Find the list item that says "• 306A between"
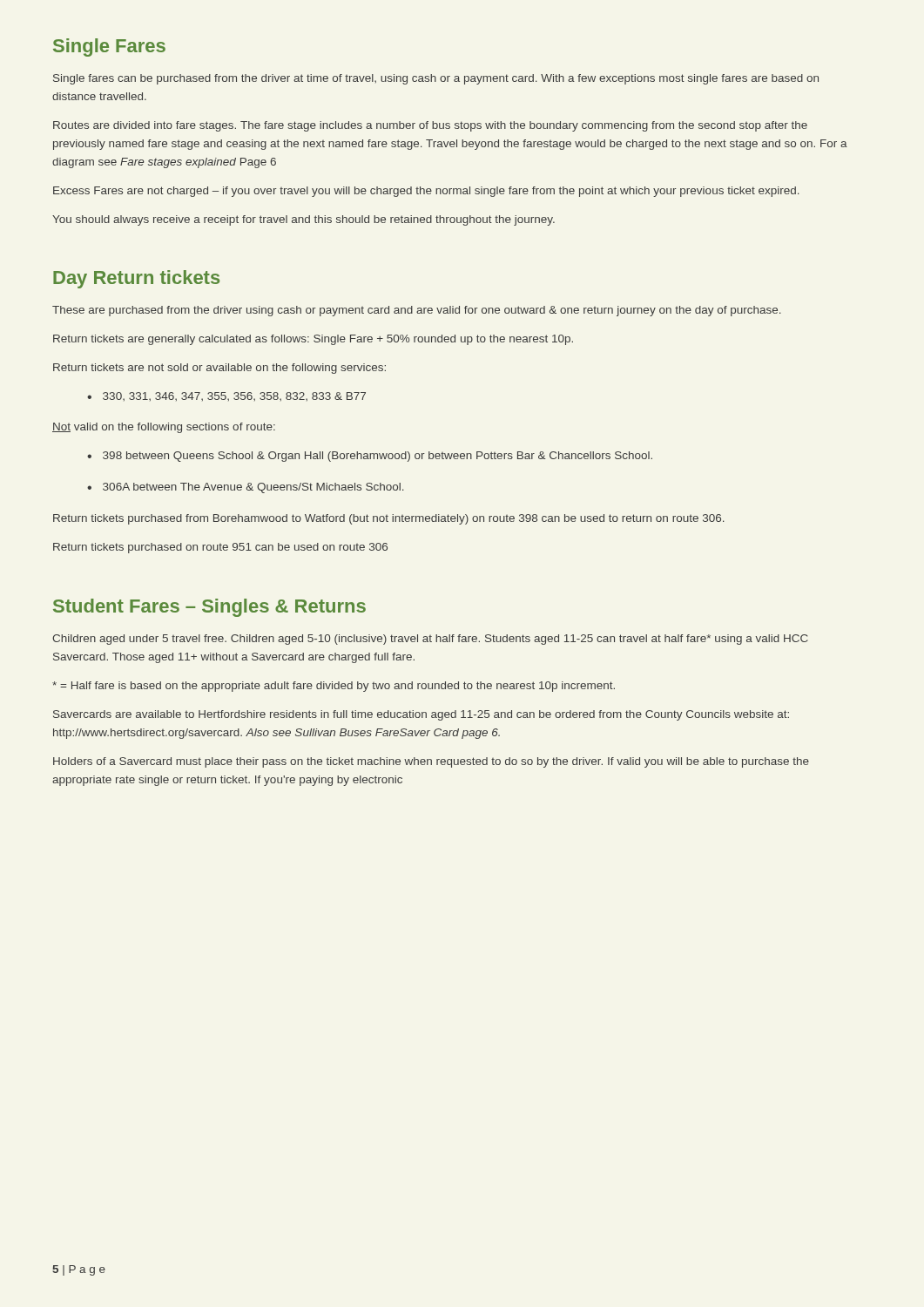Image resolution: width=924 pixels, height=1307 pixels. click(x=246, y=488)
